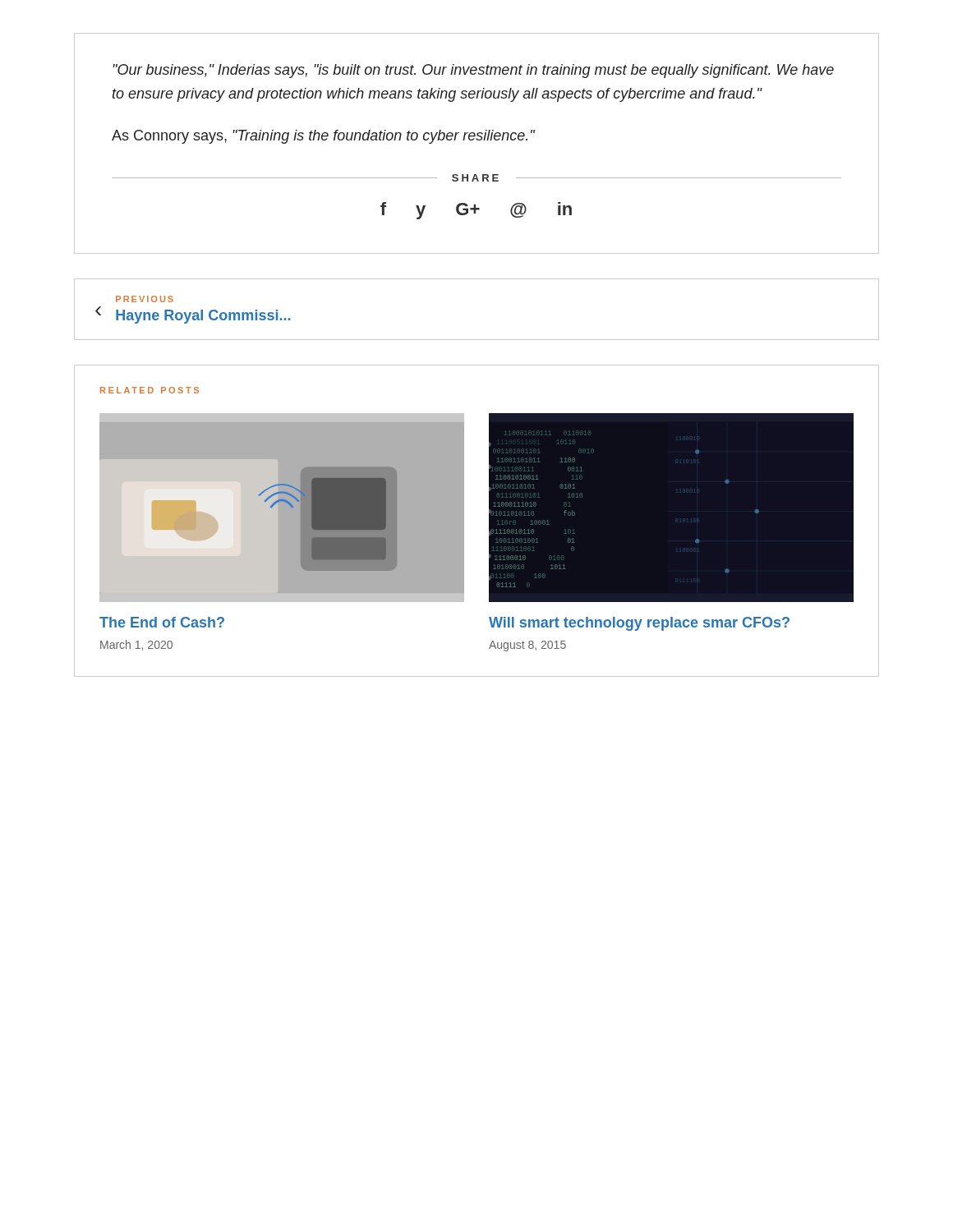Viewport: 953px width, 1232px height.
Task: Locate the text "Will smart technology replace smar CFOs?"
Action: (x=640, y=623)
